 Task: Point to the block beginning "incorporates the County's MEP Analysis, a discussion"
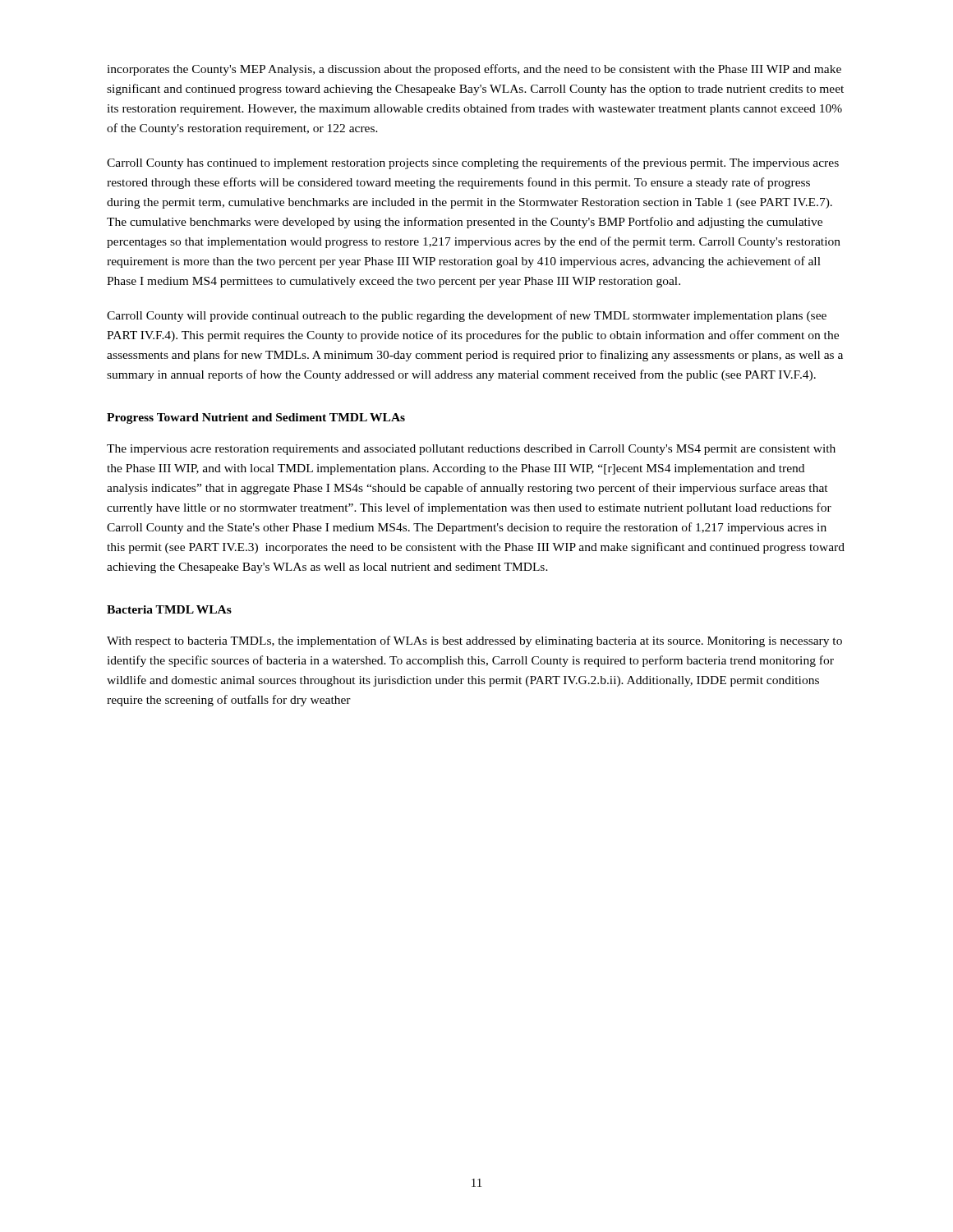[475, 98]
